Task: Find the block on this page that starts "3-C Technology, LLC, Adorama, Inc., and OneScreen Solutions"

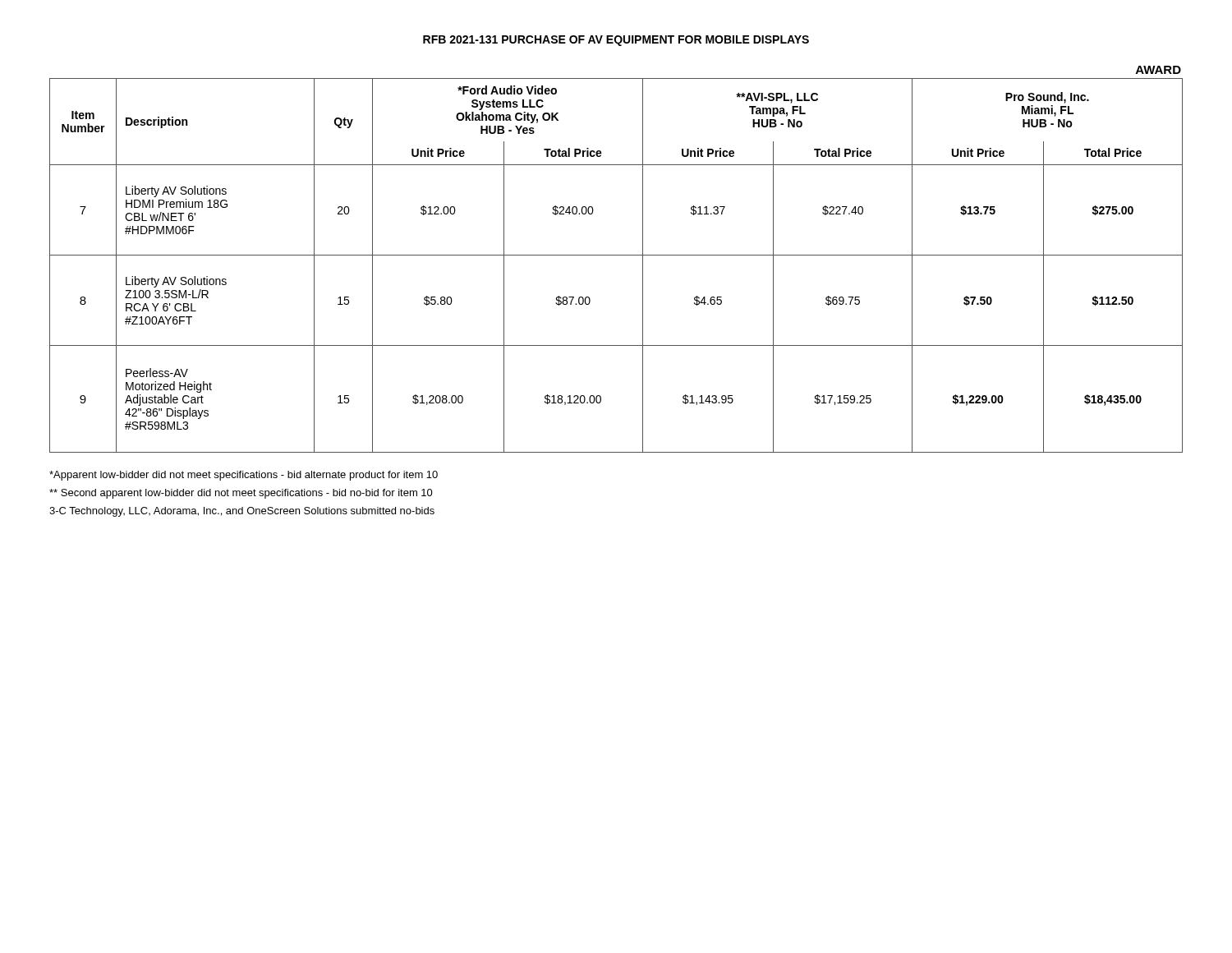Action: [x=242, y=511]
